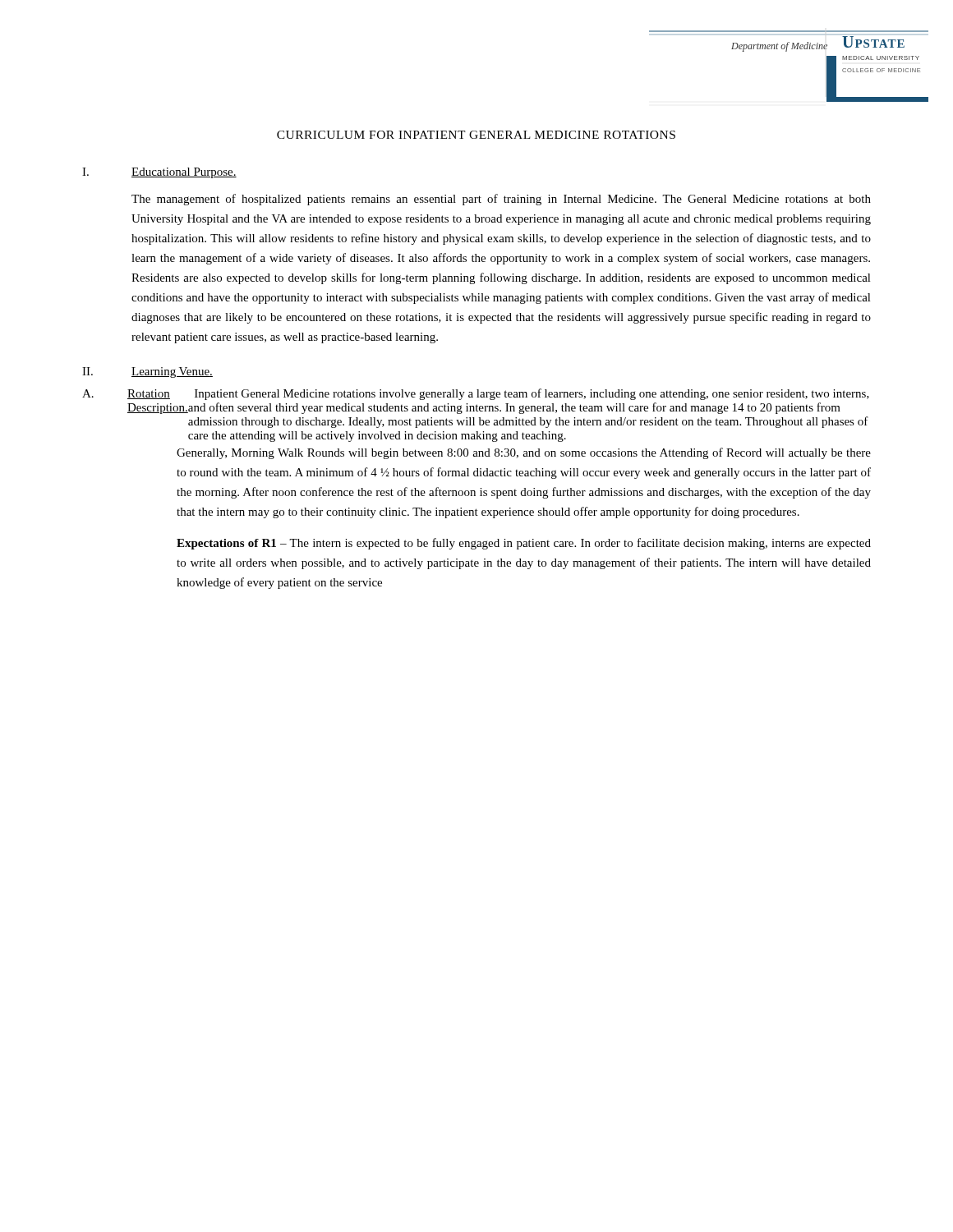The width and height of the screenshot is (953, 1232).
Task: Find the passage starting "I. Educational Purpose."
Action: tap(159, 172)
